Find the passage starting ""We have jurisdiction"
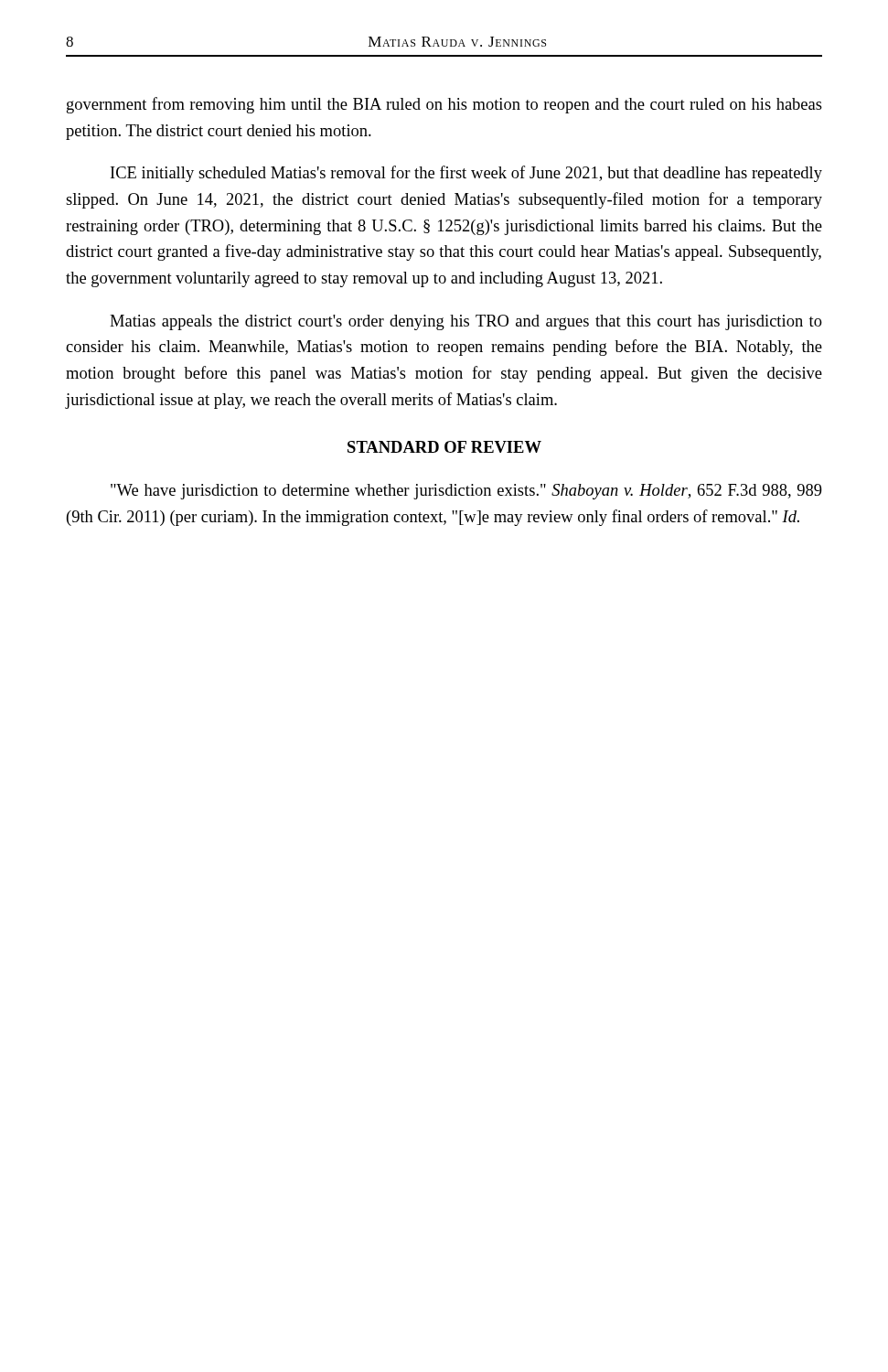888x1372 pixels. point(444,504)
